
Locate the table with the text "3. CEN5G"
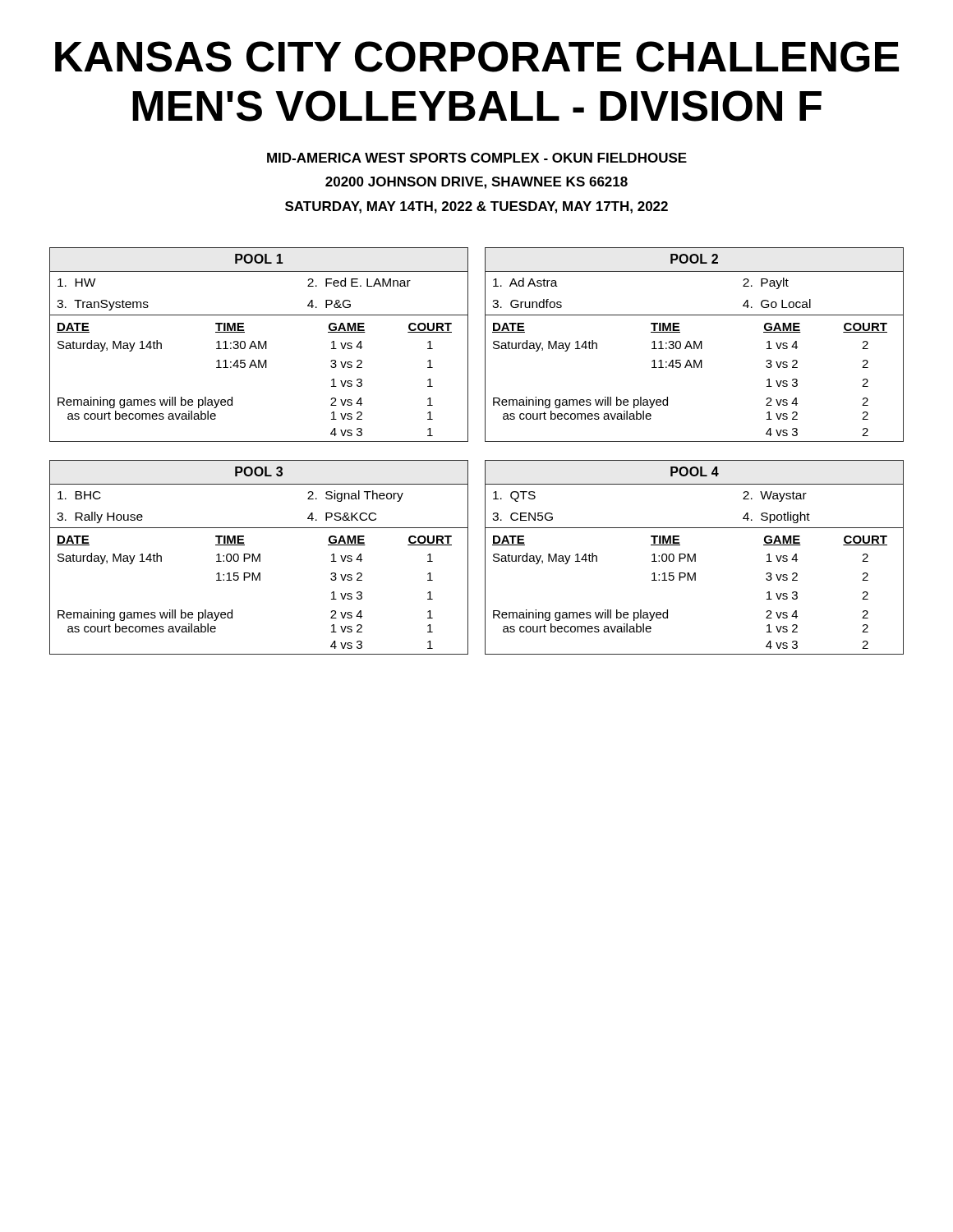pos(694,557)
